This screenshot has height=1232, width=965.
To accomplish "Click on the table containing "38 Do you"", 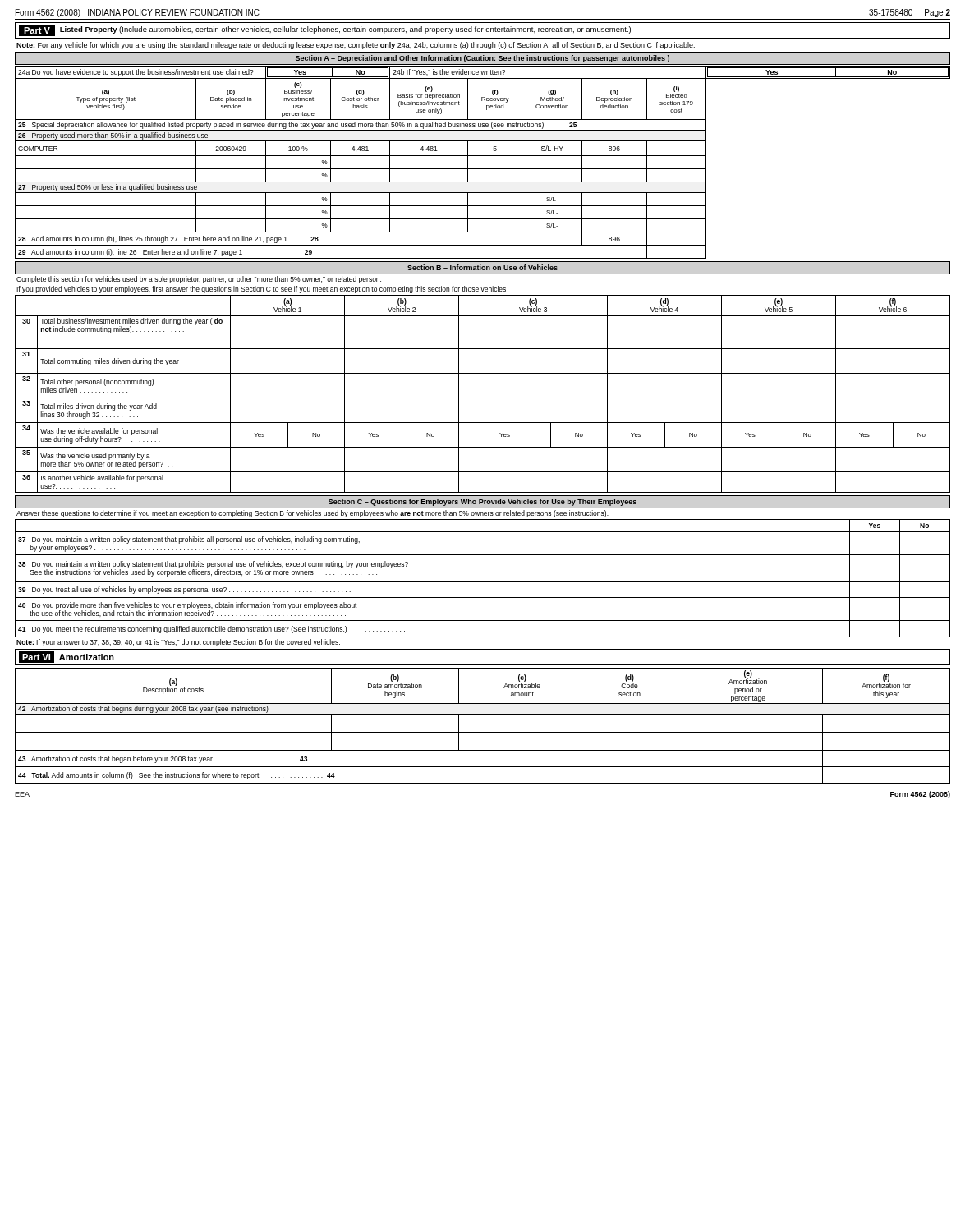I will click(482, 578).
